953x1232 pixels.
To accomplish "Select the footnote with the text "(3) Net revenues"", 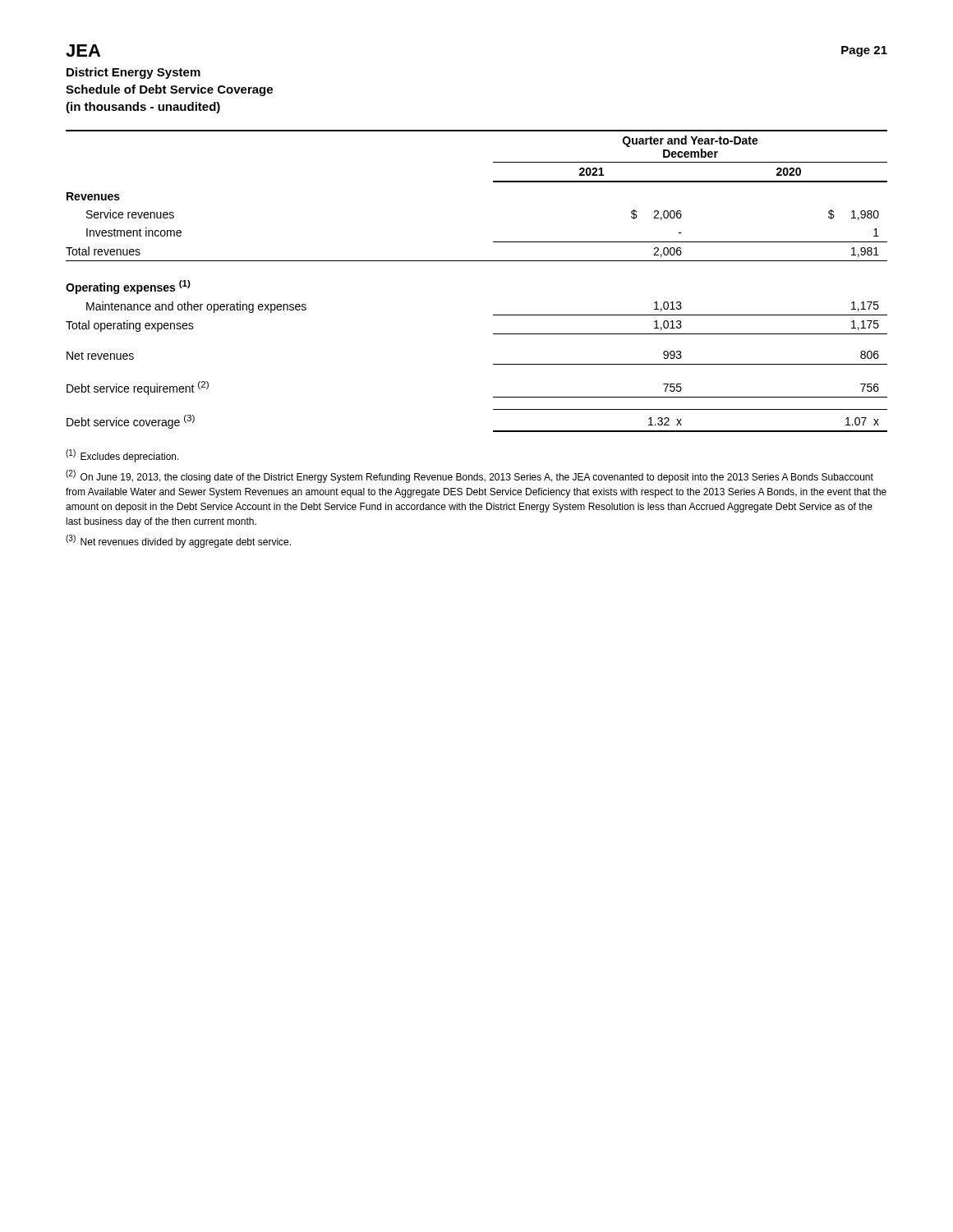I will (x=178, y=541).
